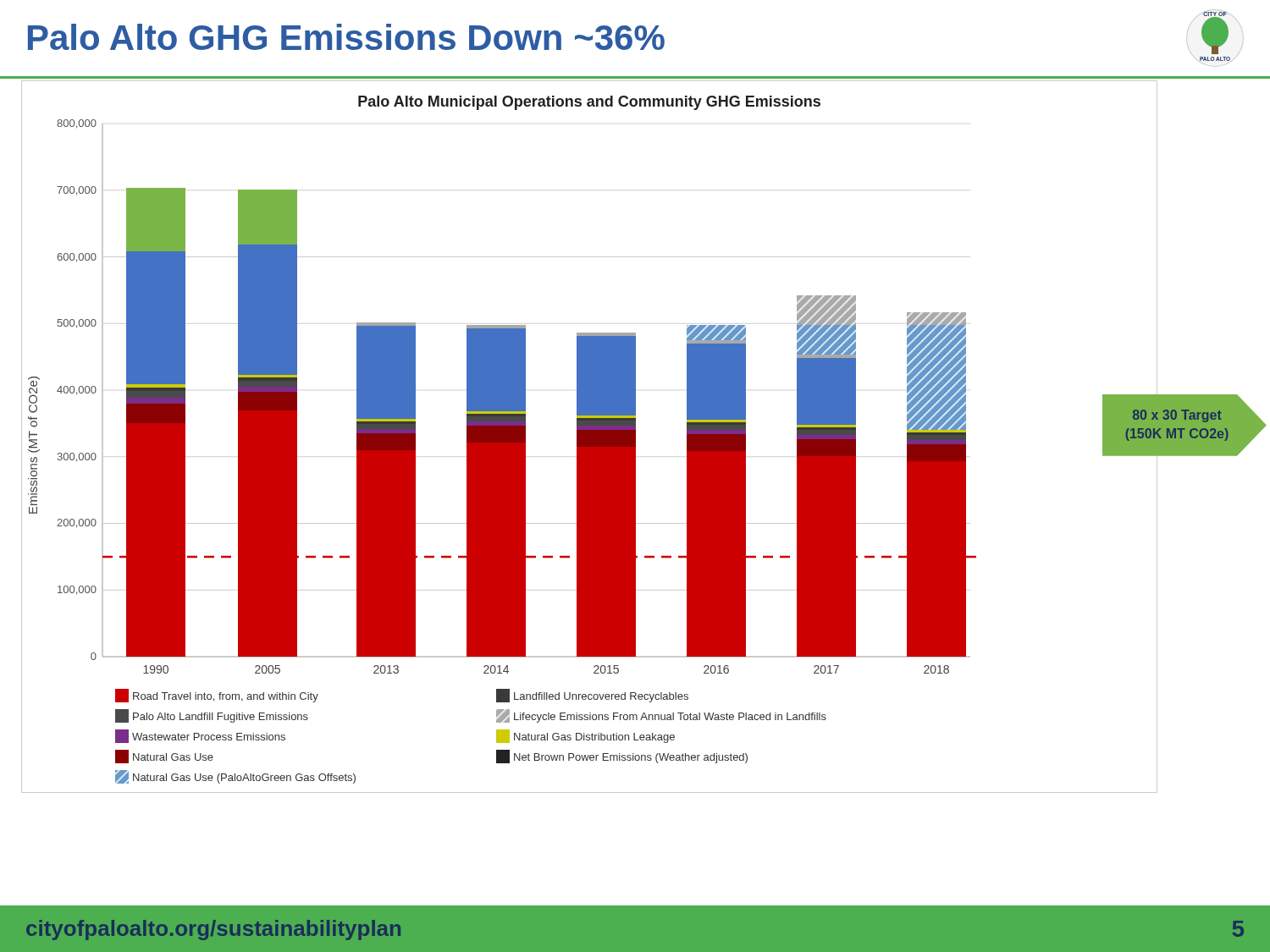Viewport: 1270px width, 952px height.
Task: Select the stacked bar chart
Action: tap(589, 437)
